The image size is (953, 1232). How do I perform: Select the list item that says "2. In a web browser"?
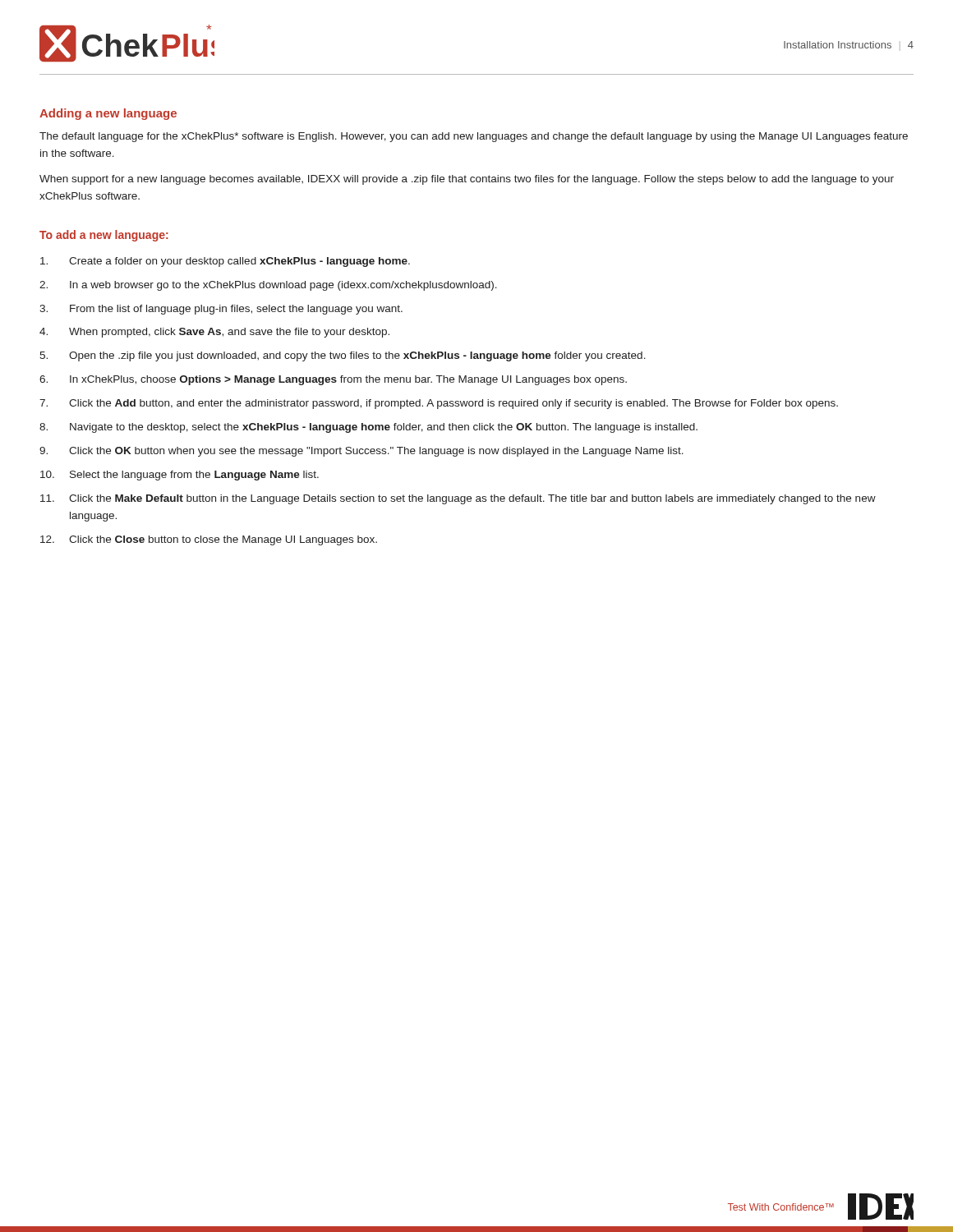[476, 285]
